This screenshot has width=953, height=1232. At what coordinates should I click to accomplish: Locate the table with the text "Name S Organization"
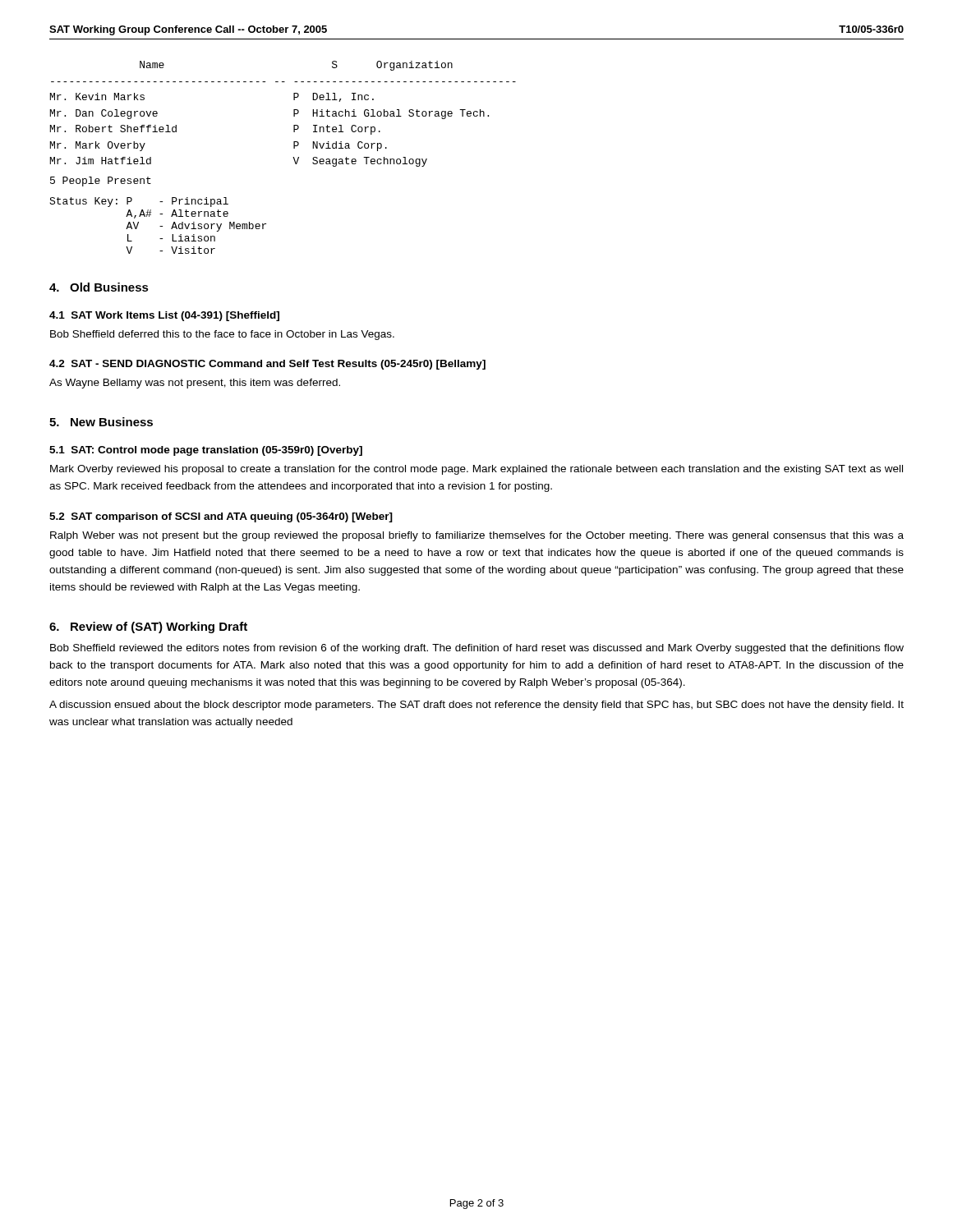tap(476, 114)
